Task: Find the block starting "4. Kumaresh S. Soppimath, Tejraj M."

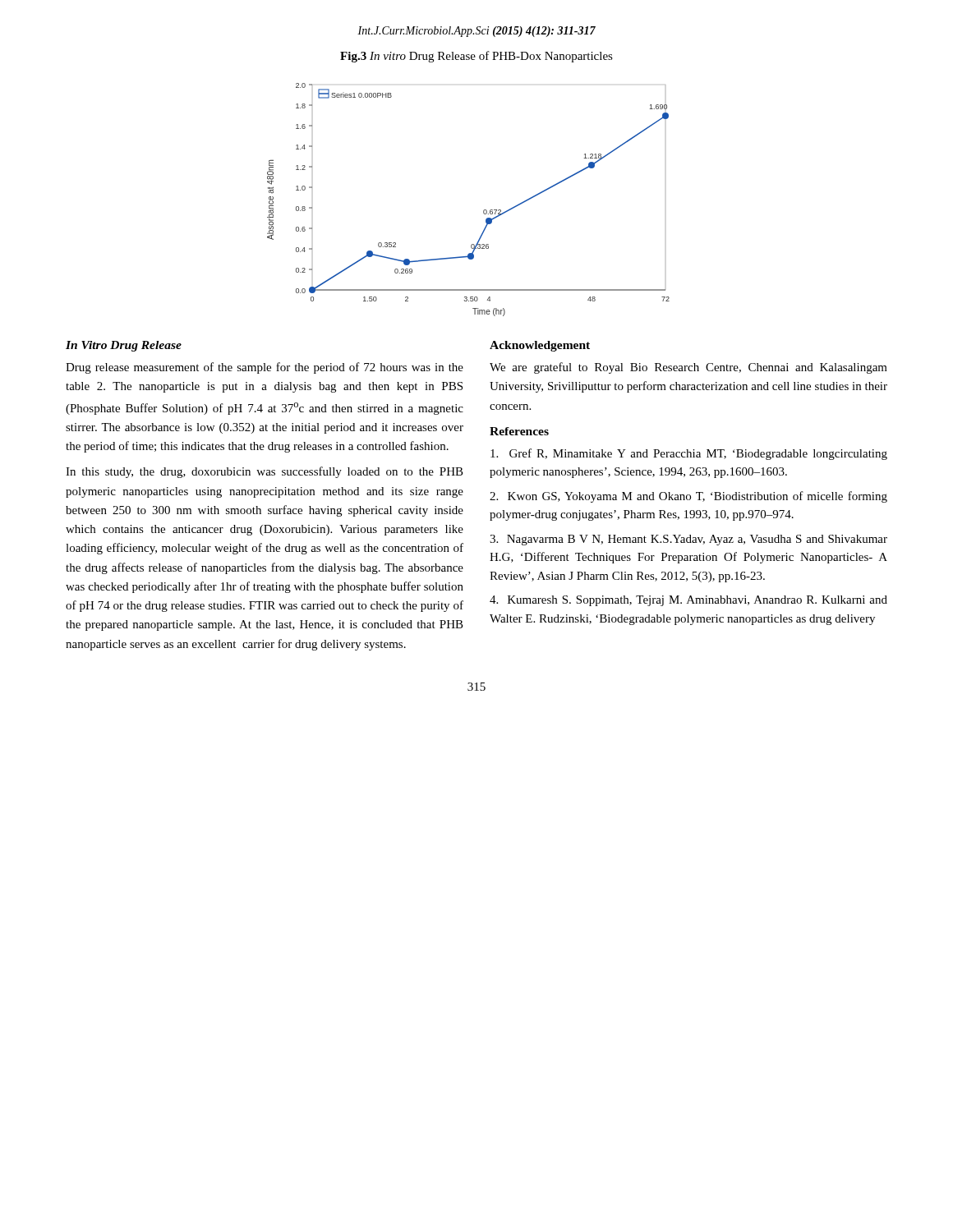Action: [x=688, y=609]
